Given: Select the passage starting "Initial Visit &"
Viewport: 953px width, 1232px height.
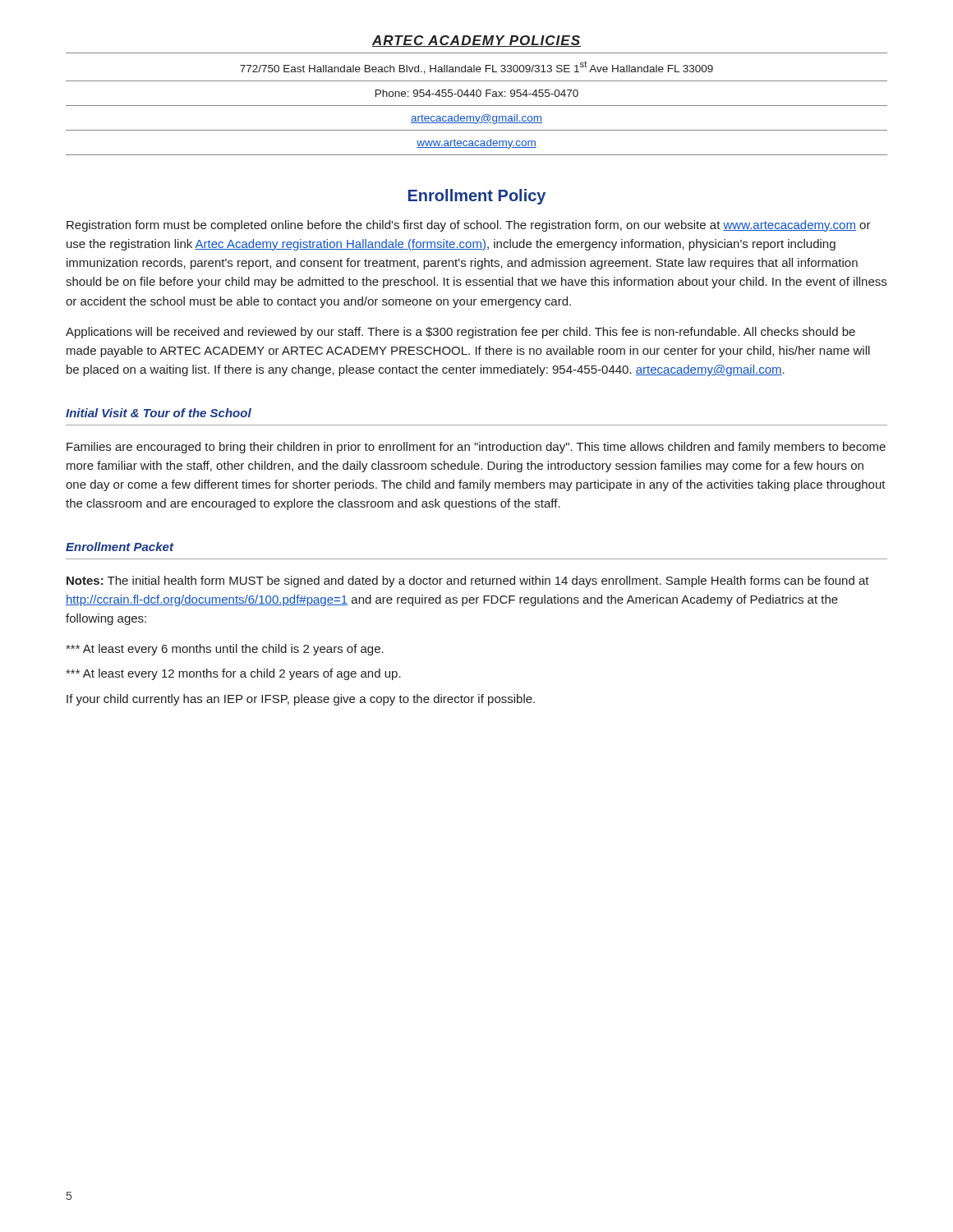Looking at the screenshot, I should click(x=476, y=415).
